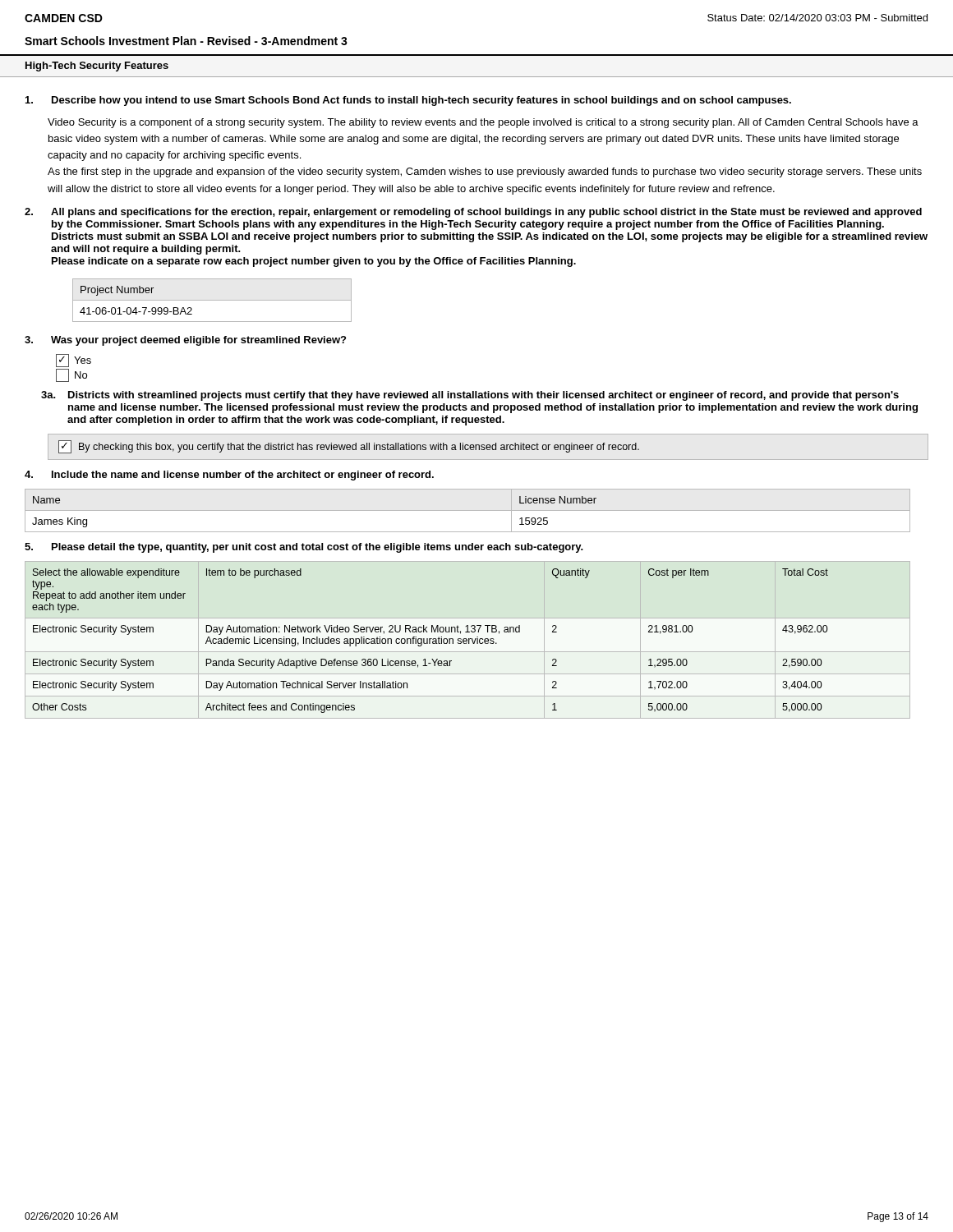
Task: Select the table that reads "Project Number"
Action: [x=488, y=300]
